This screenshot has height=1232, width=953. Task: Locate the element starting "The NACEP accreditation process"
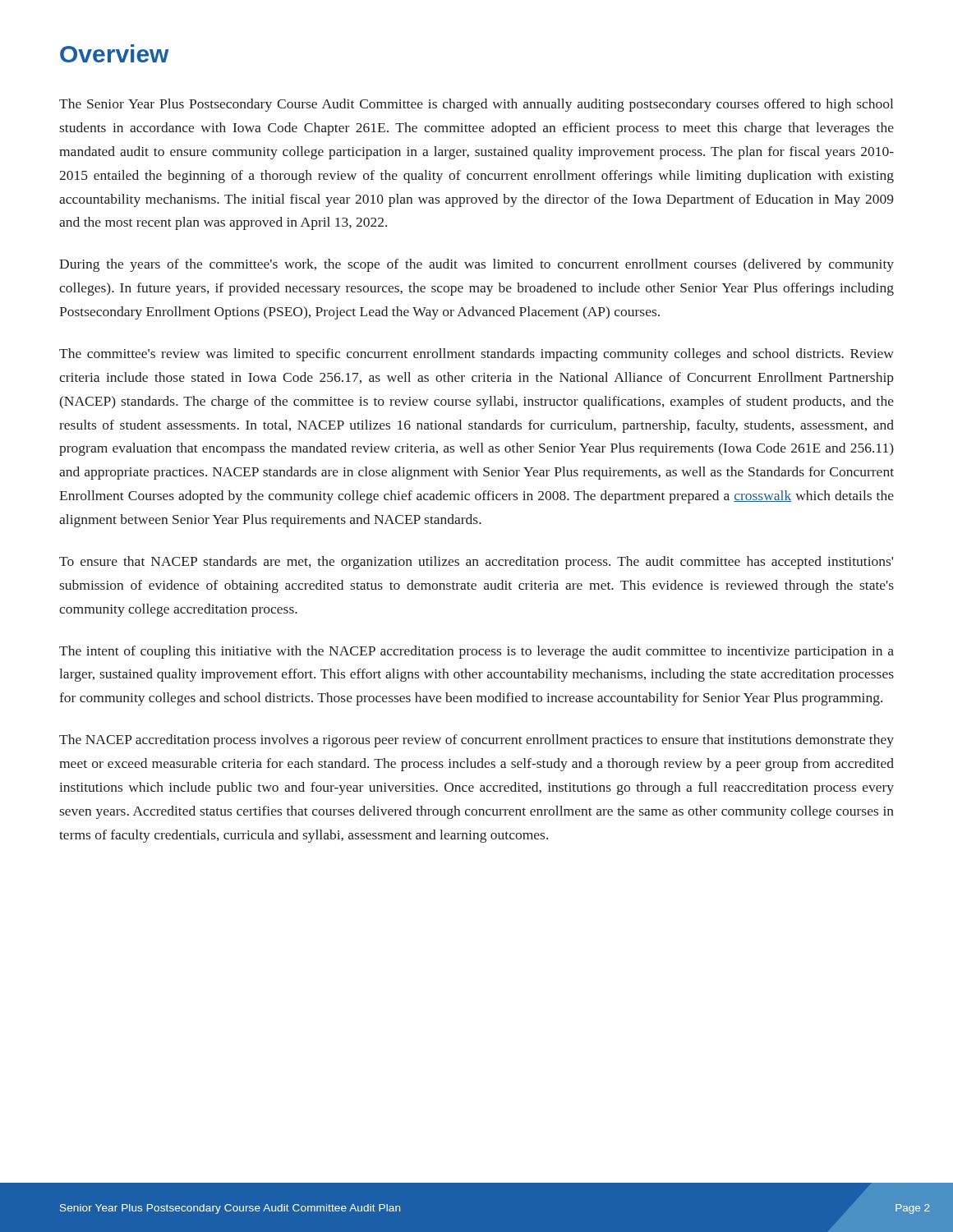476,787
